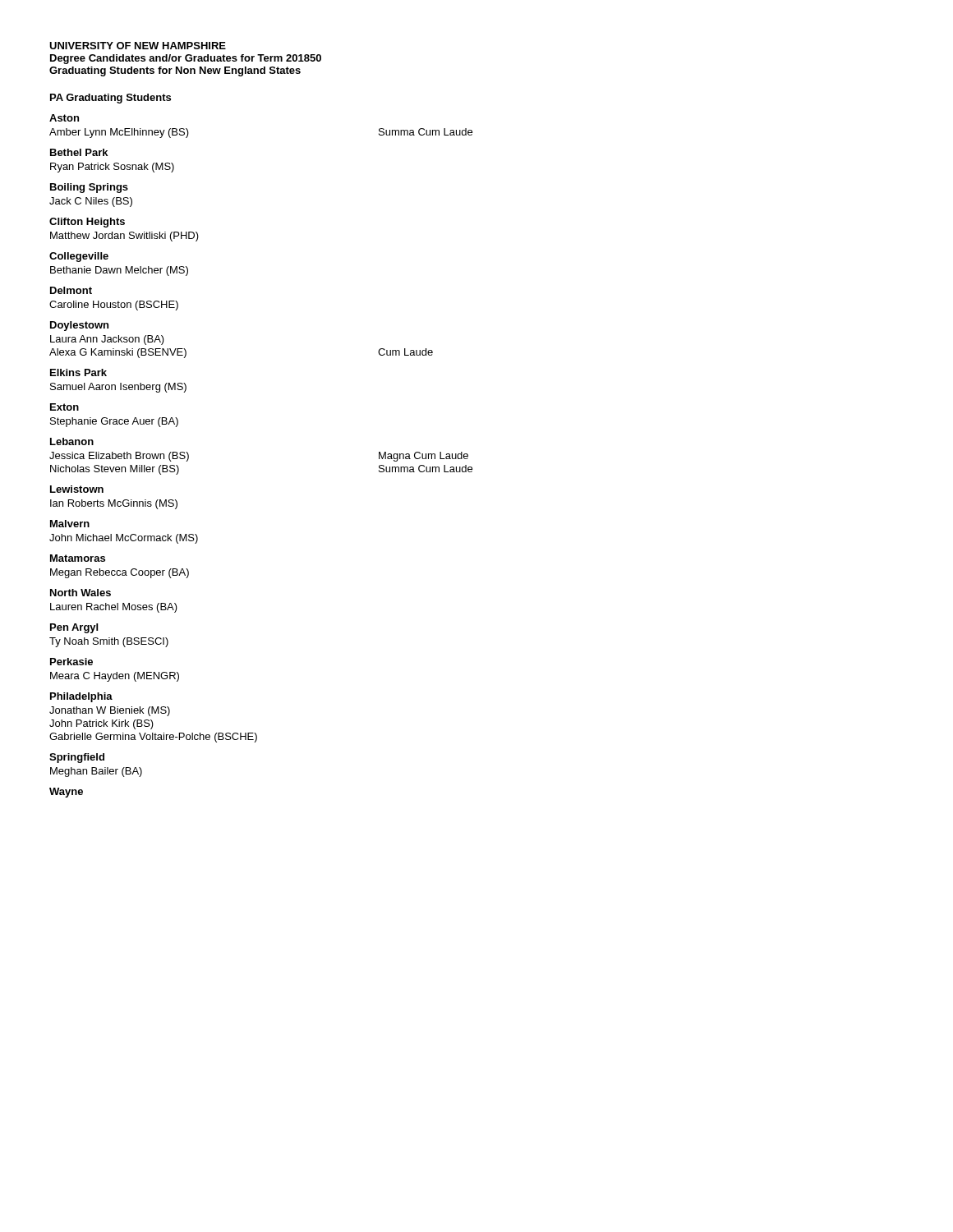
Task: Find the list item with the text "John Patrick Kirk (BS)"
Action: pos(201,723)
